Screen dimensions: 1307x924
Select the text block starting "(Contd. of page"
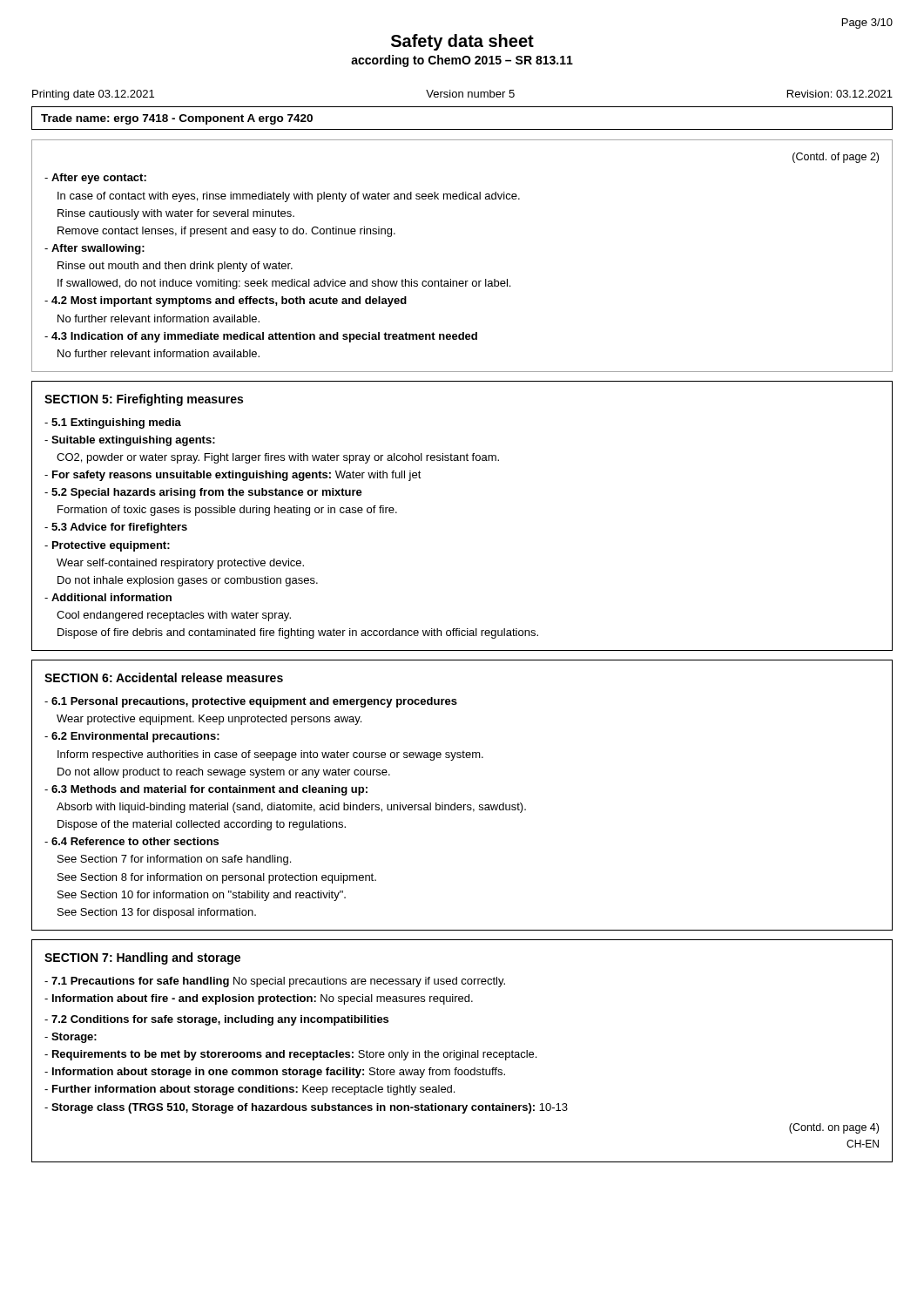coord(836,158)
